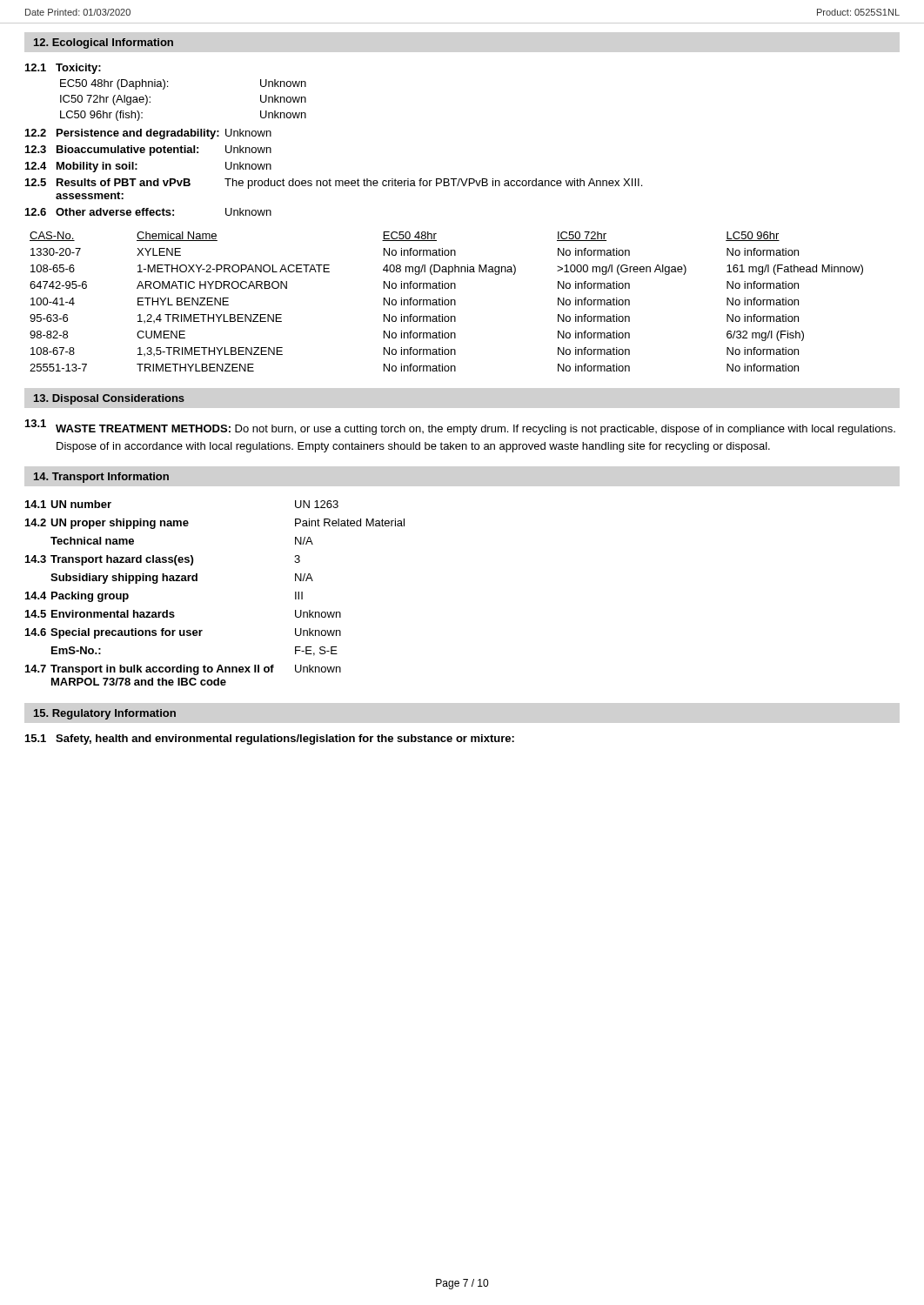The height and width of the screenshot is (1305, 924).
Task: Locate the region starting "2 Persistence and degradability:"
Action: click(148, 133)
